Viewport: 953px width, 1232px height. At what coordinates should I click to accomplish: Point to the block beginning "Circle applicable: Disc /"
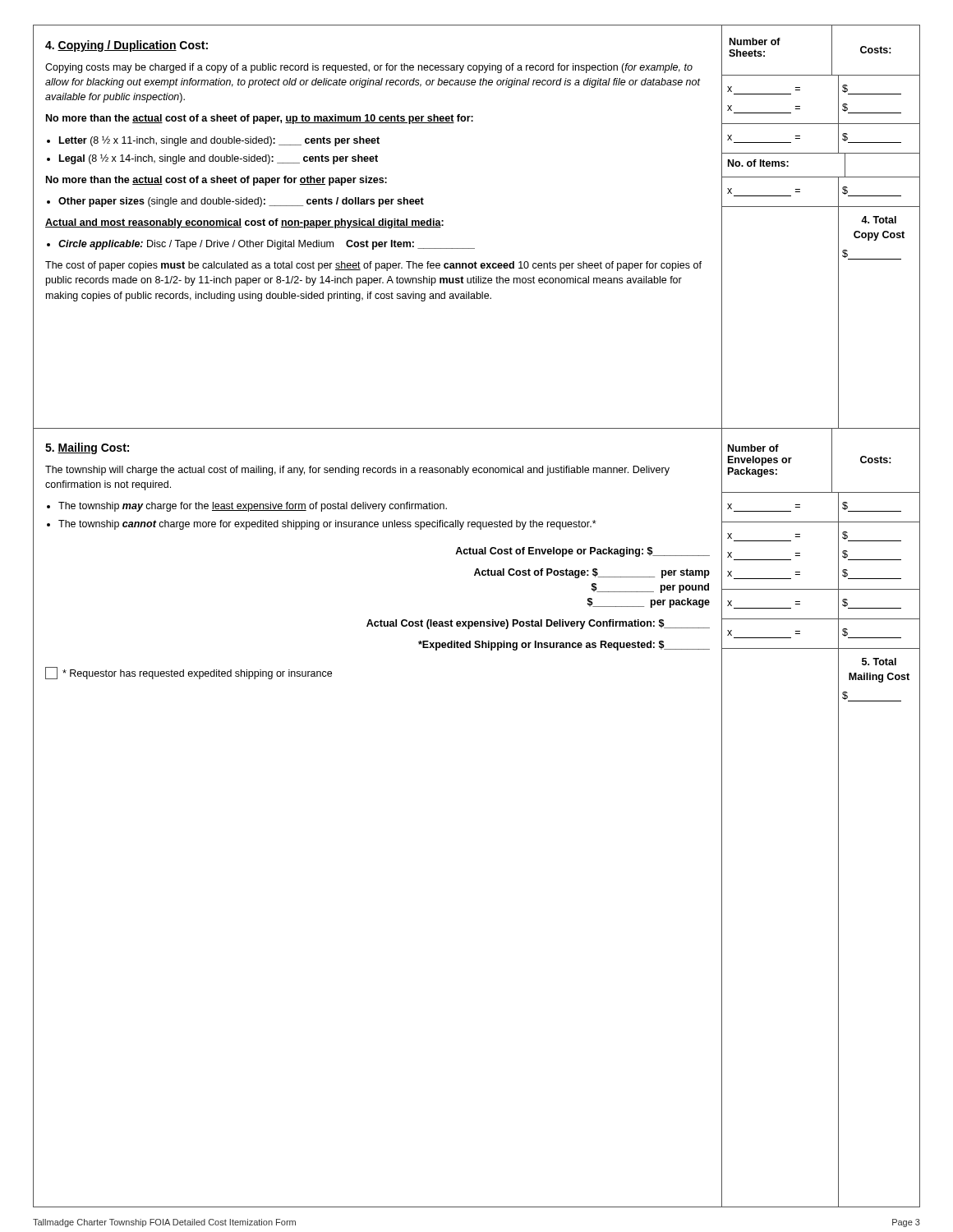(267, 244)
